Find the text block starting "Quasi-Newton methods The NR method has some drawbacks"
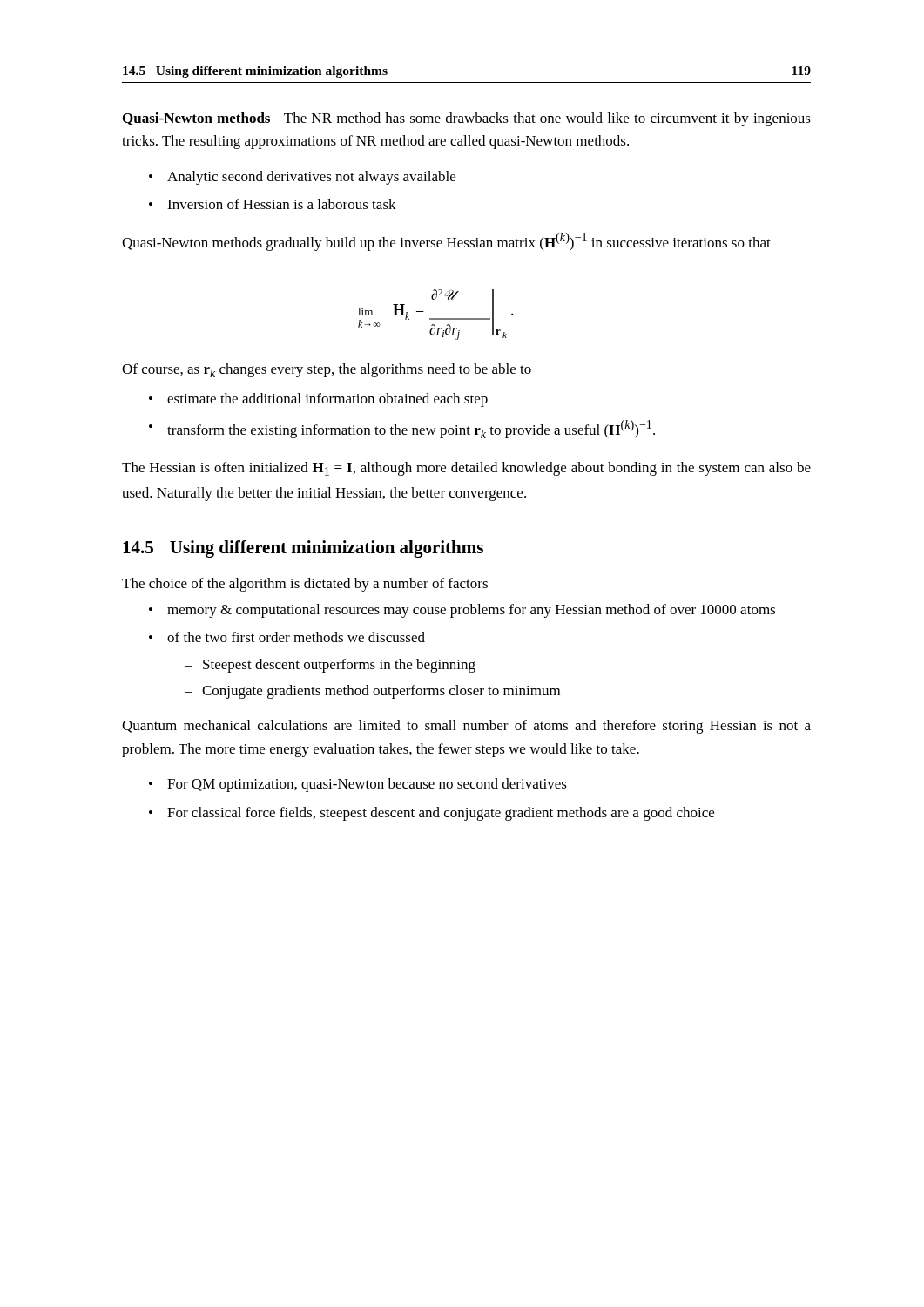 [466, 130]
